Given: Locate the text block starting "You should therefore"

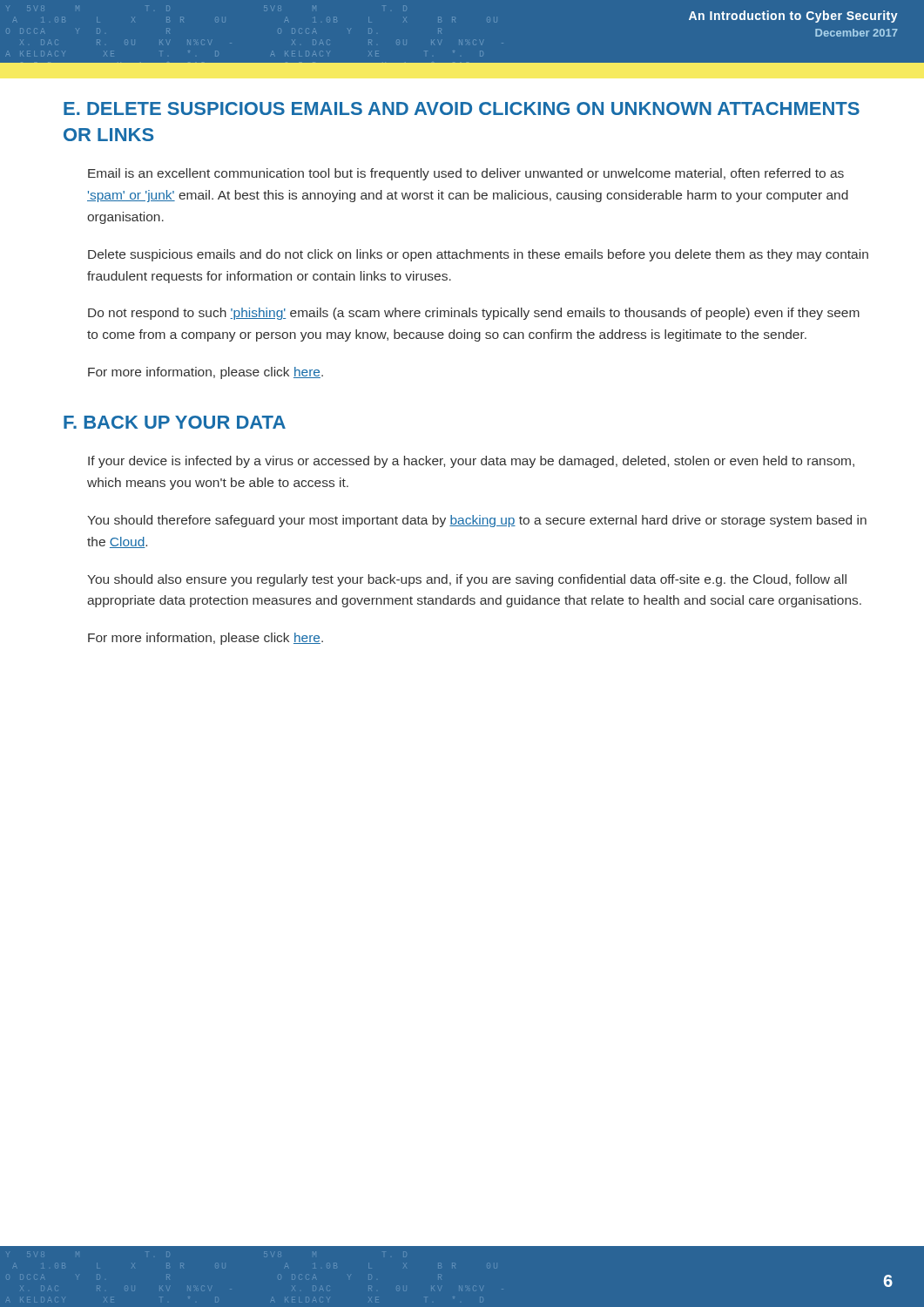Looking at the screenshot, I should 477,531.
